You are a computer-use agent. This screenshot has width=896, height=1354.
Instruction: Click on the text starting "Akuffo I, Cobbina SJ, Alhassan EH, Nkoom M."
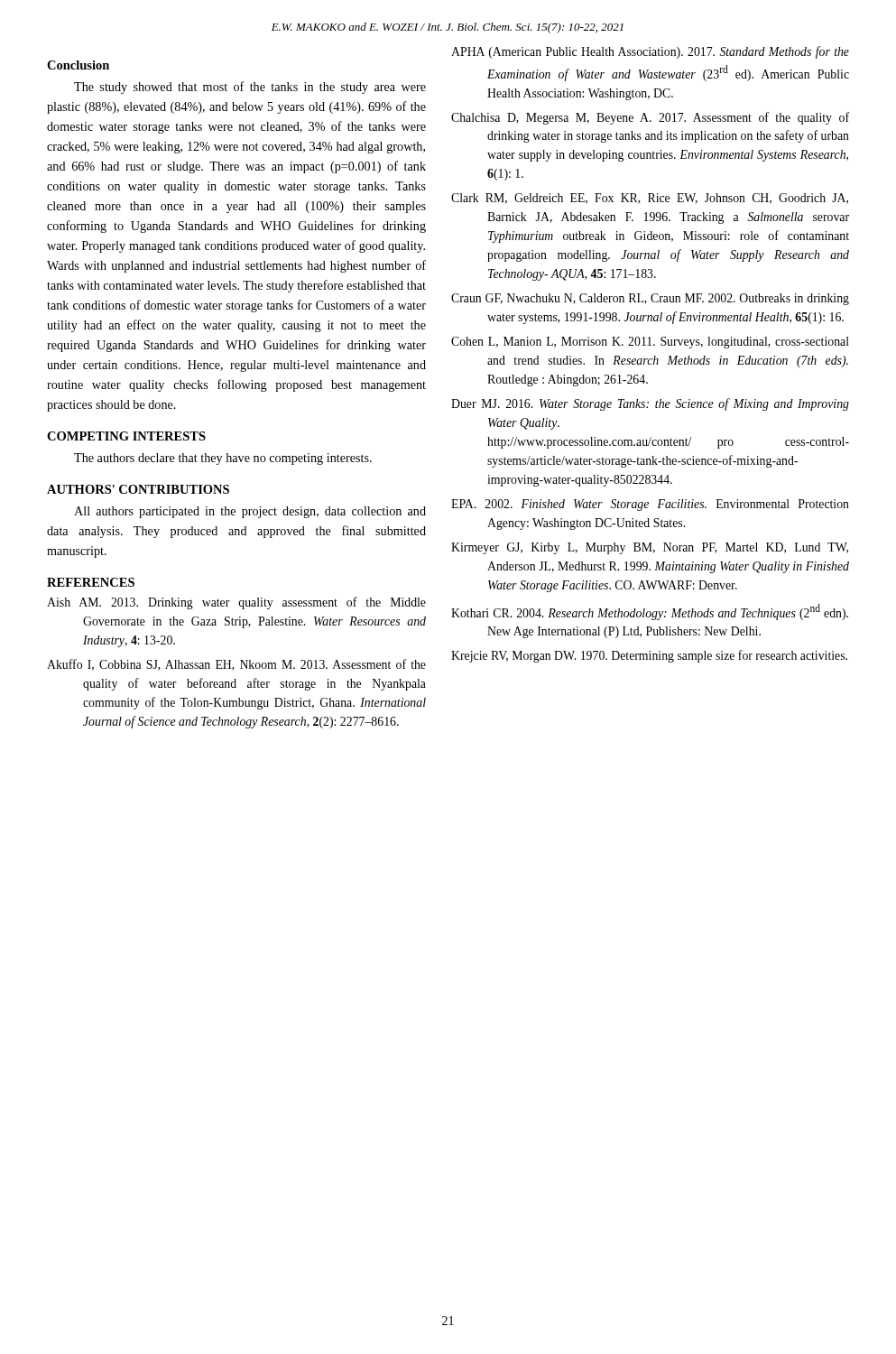tap(236, 693)
